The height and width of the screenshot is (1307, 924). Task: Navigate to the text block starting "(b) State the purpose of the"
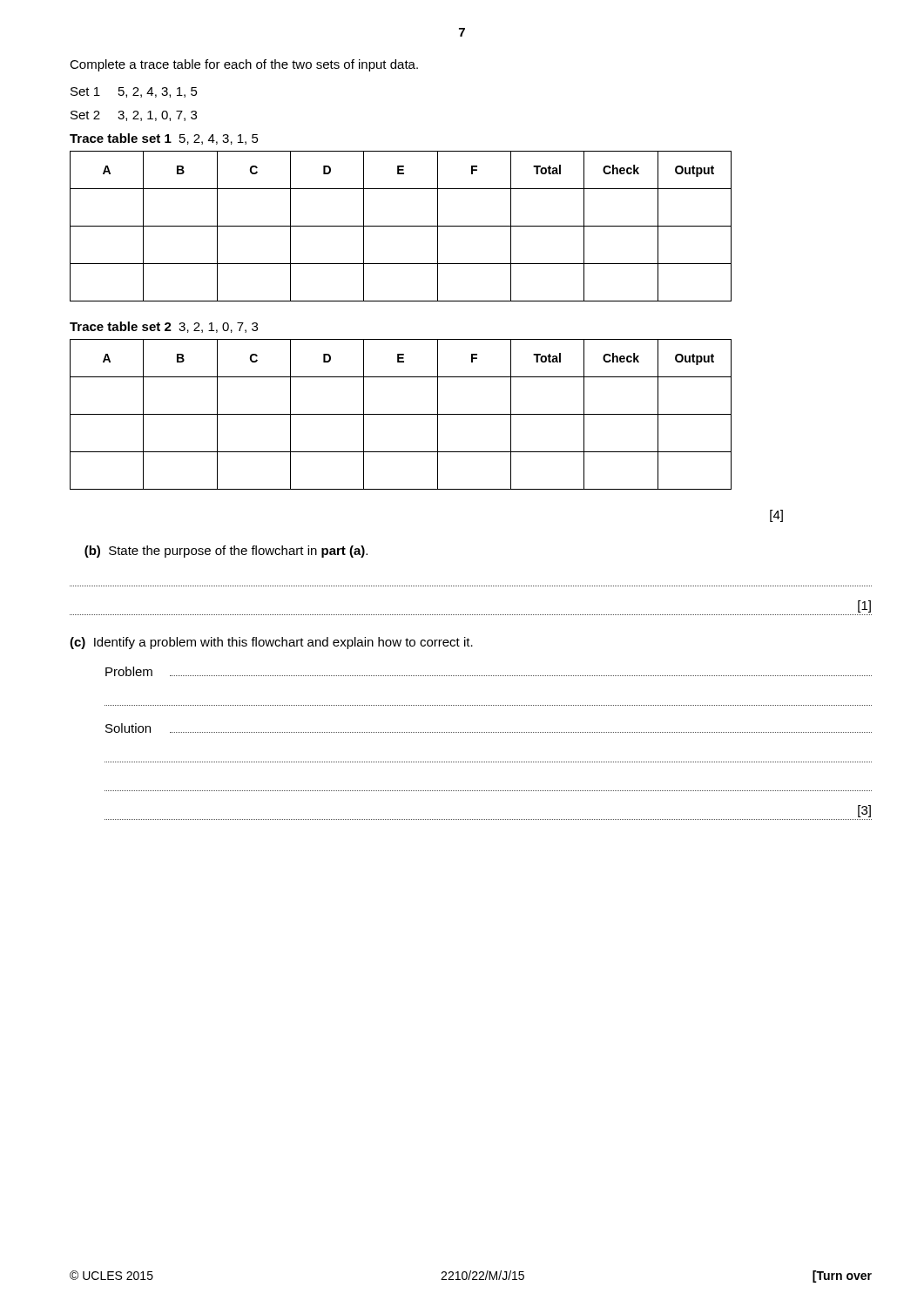[219, 550]
